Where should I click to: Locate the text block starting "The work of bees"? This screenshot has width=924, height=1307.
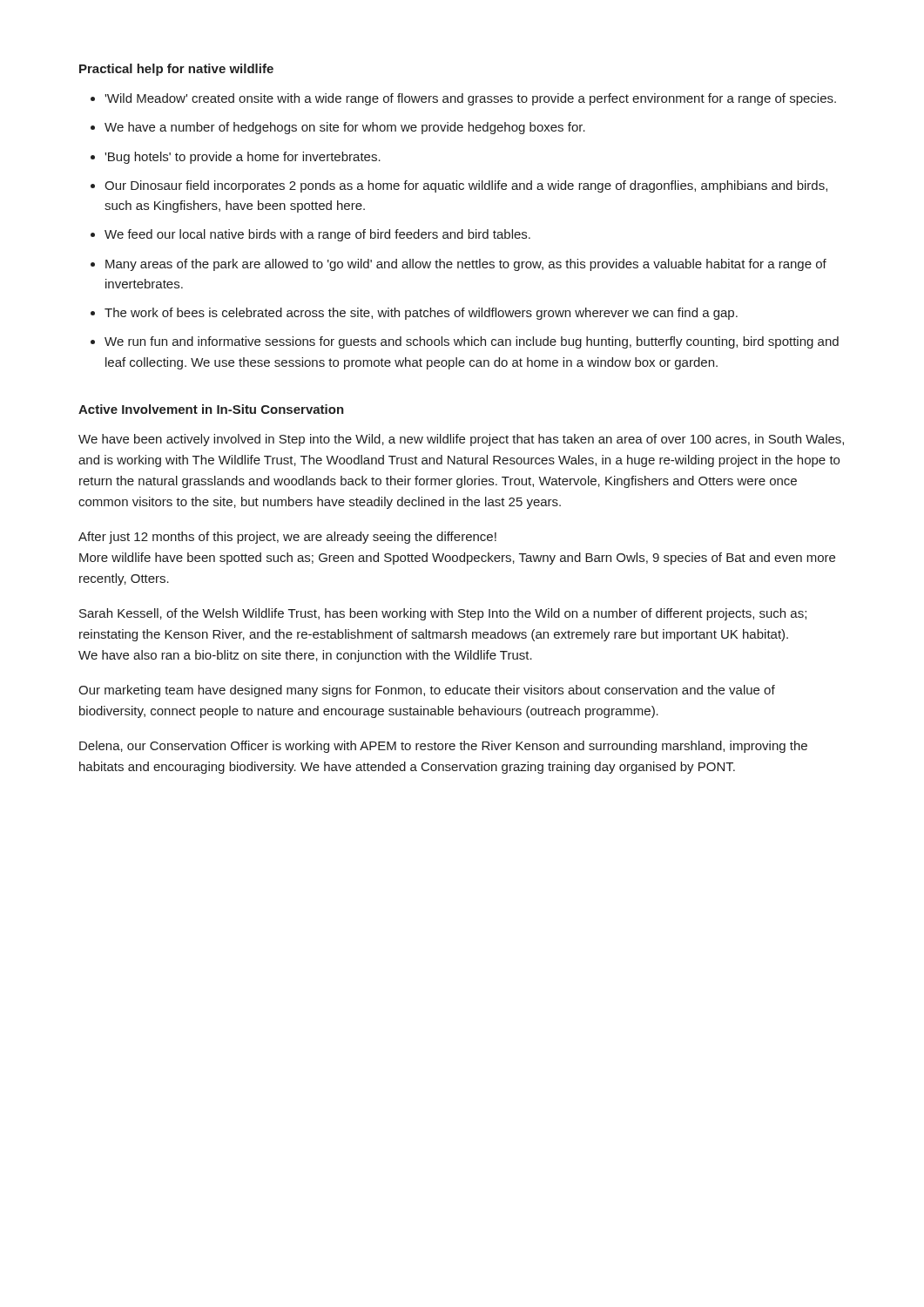[x=421, y=312]
